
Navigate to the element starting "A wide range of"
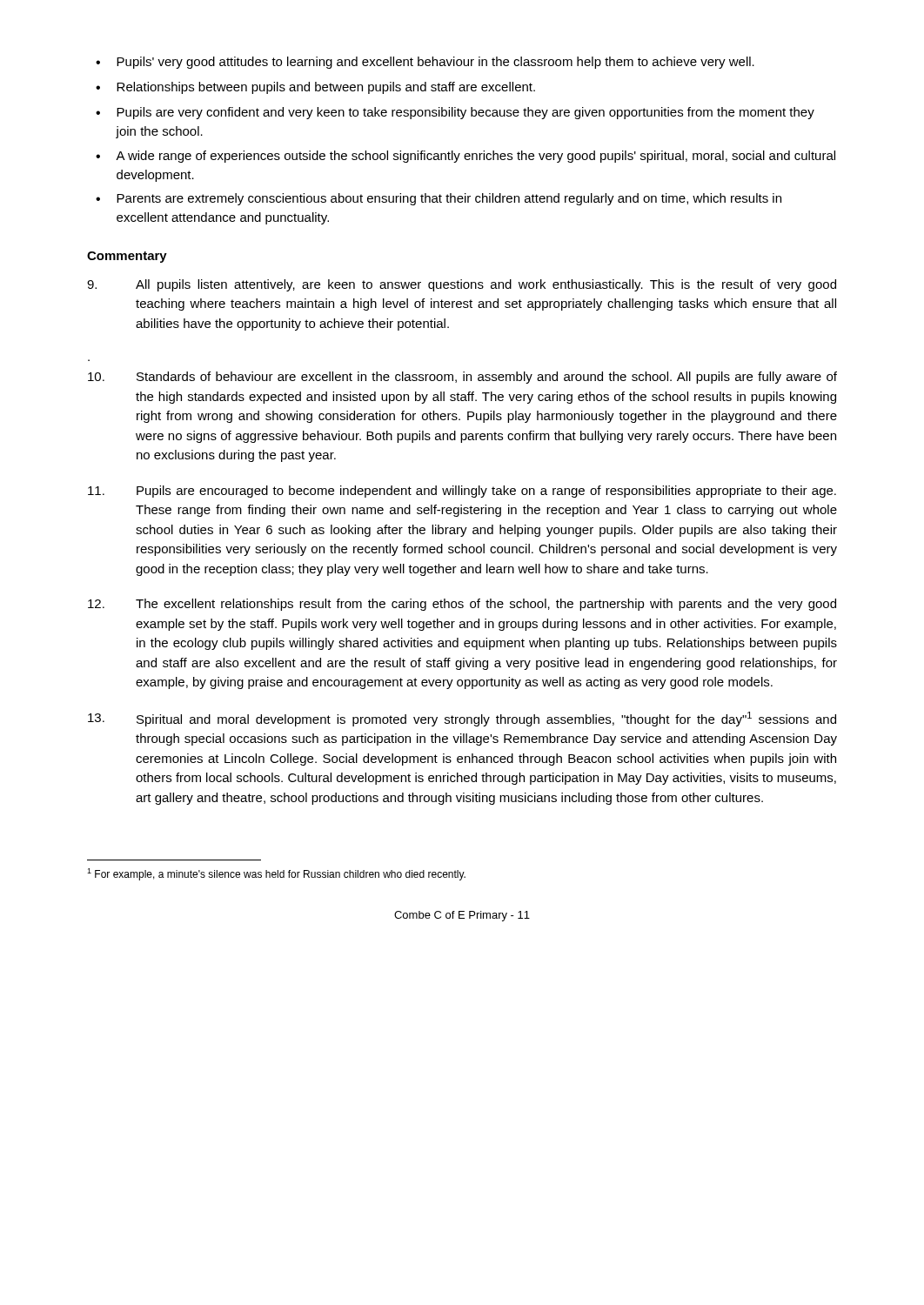click(476, 165)
